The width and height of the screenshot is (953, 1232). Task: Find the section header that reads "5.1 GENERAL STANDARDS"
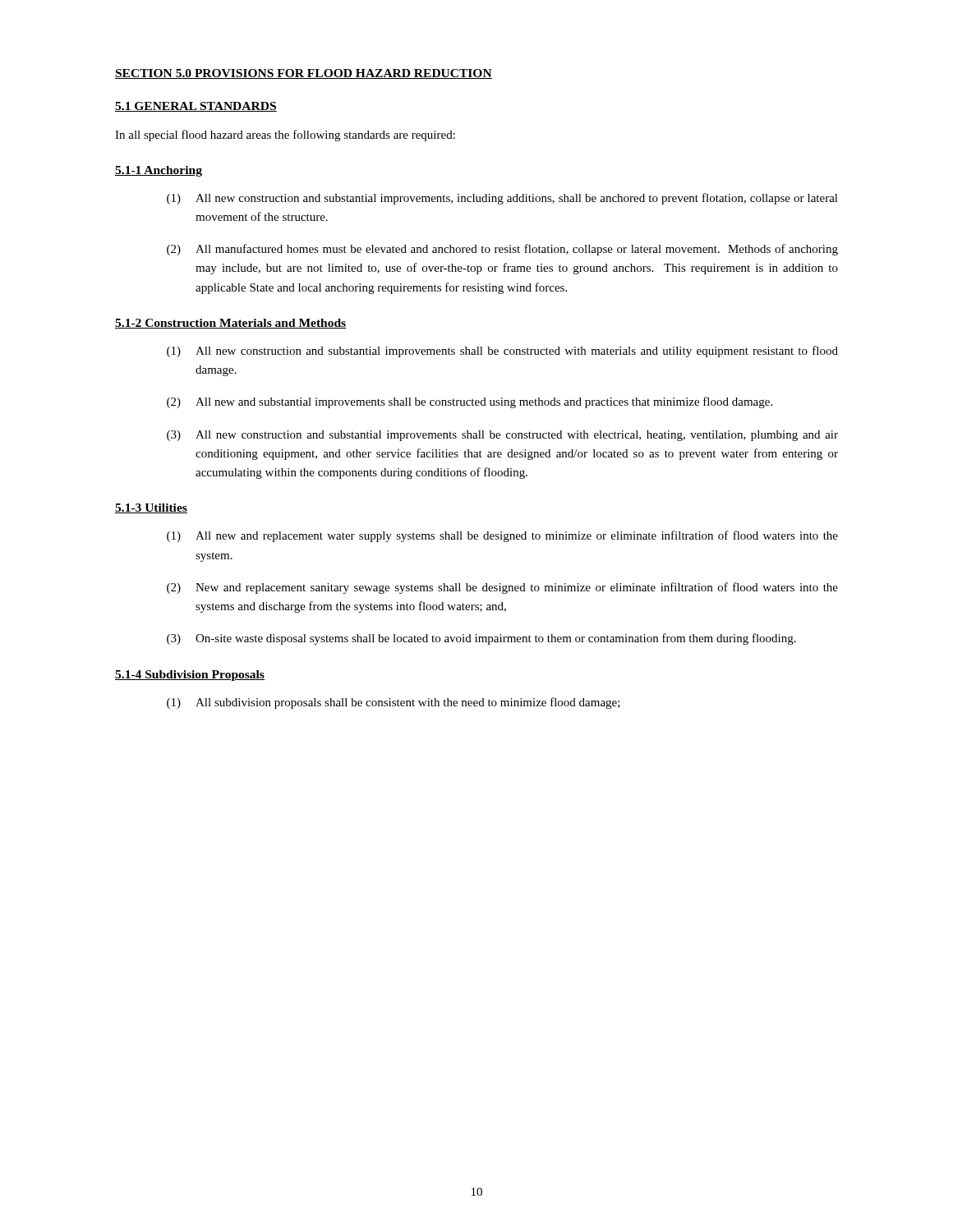point(196,107)
